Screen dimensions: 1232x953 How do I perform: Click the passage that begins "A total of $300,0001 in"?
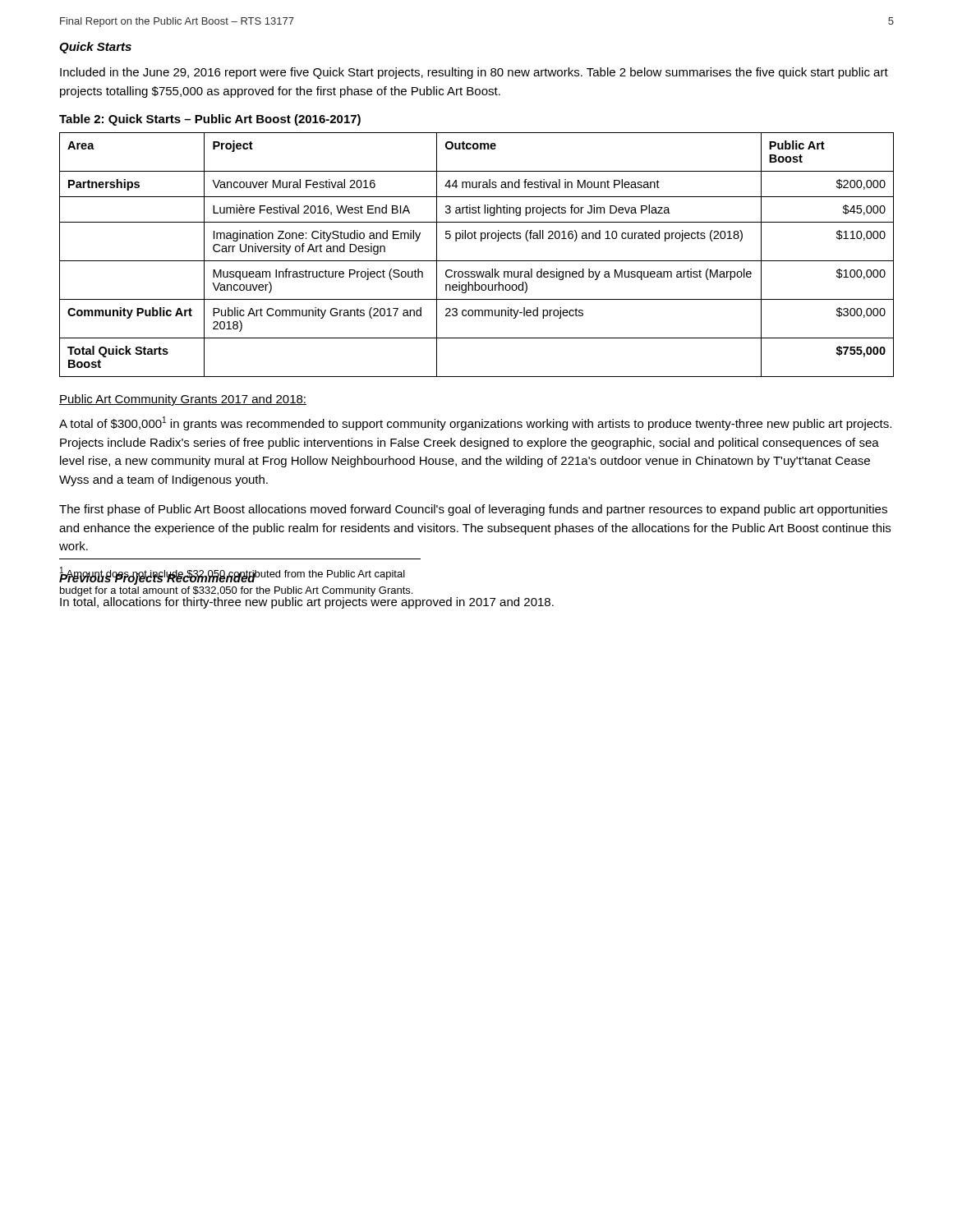476,451
